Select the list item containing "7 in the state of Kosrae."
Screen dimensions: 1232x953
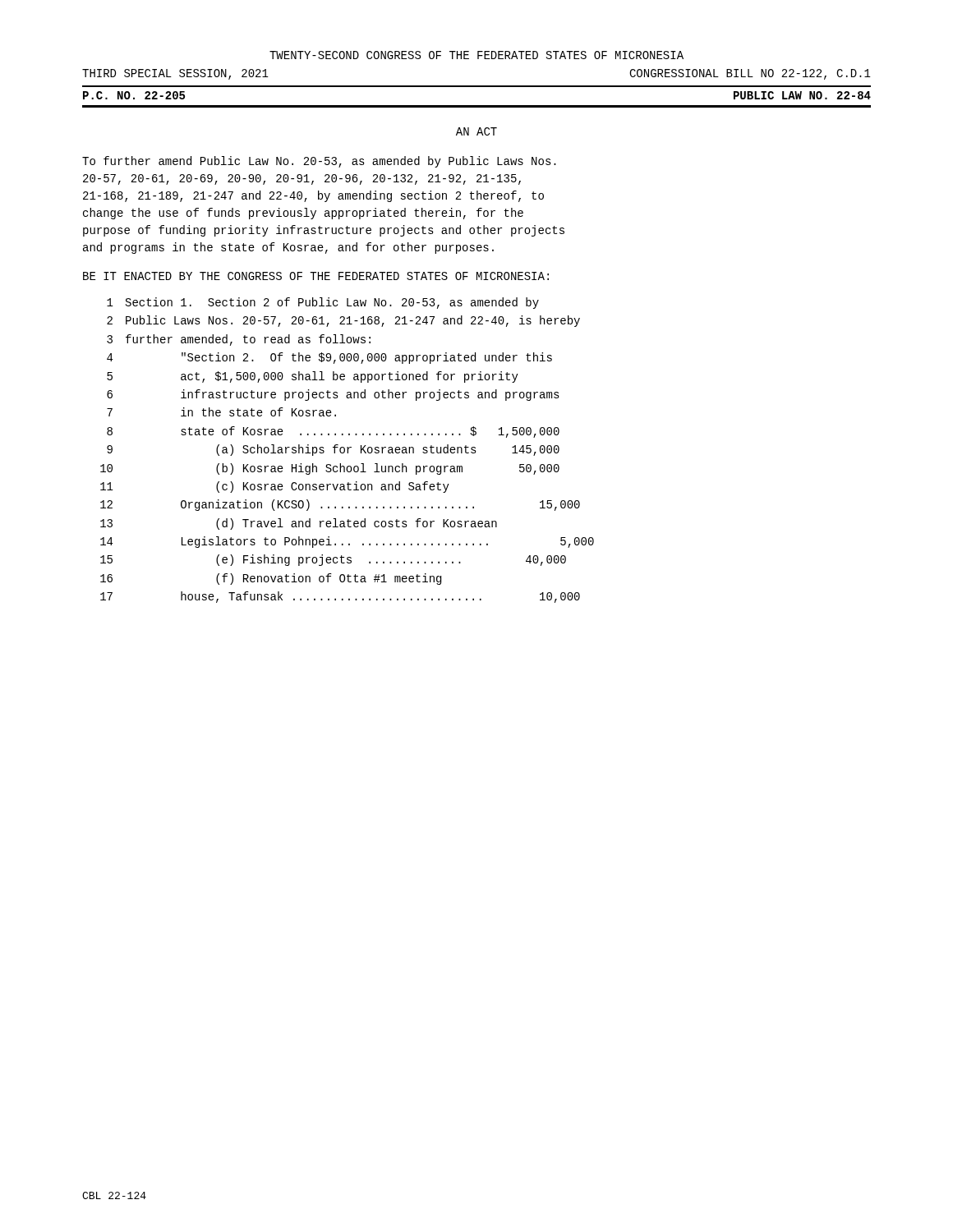coord(221,412)
